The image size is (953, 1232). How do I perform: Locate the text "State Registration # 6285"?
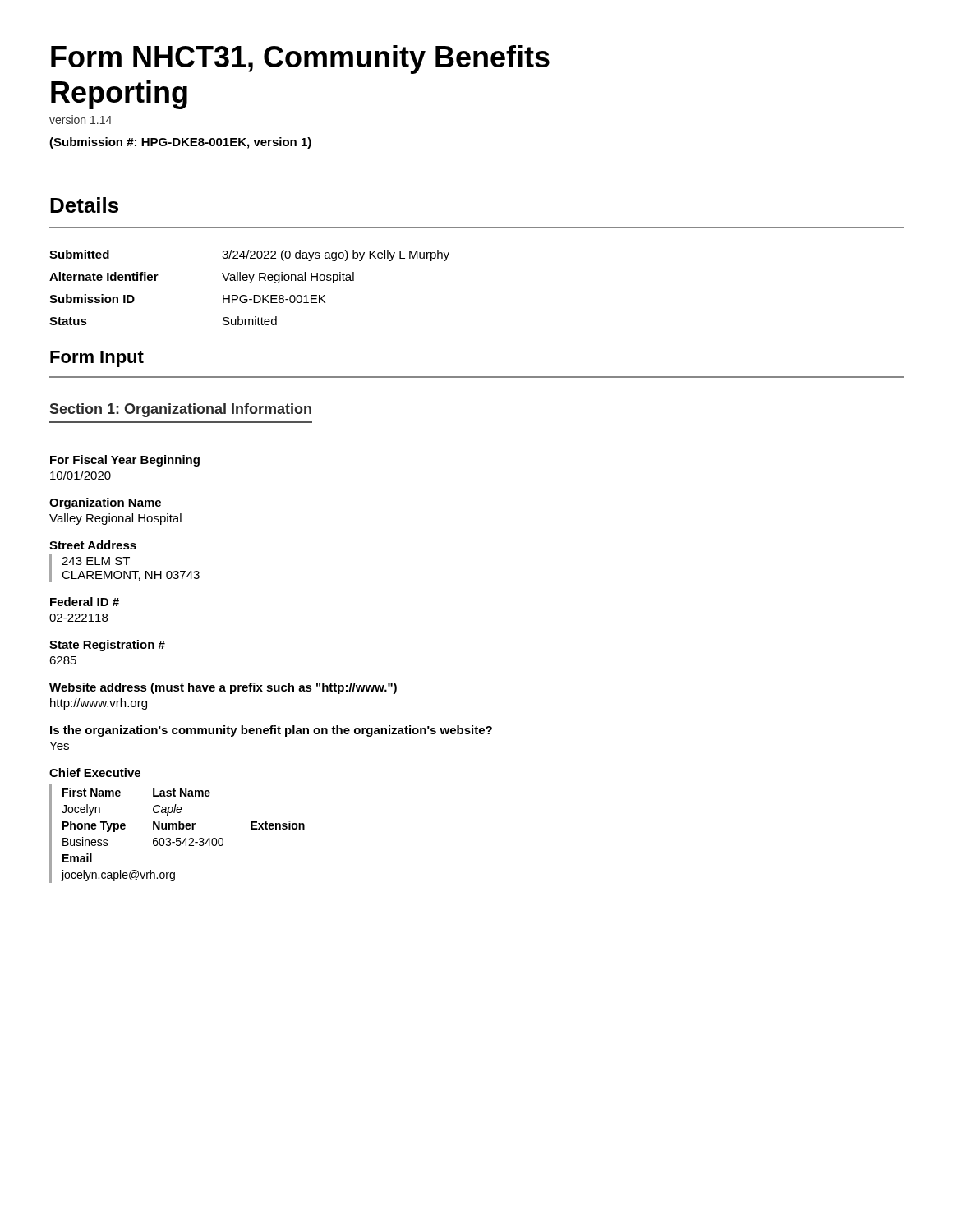click(x=107, y=646)
